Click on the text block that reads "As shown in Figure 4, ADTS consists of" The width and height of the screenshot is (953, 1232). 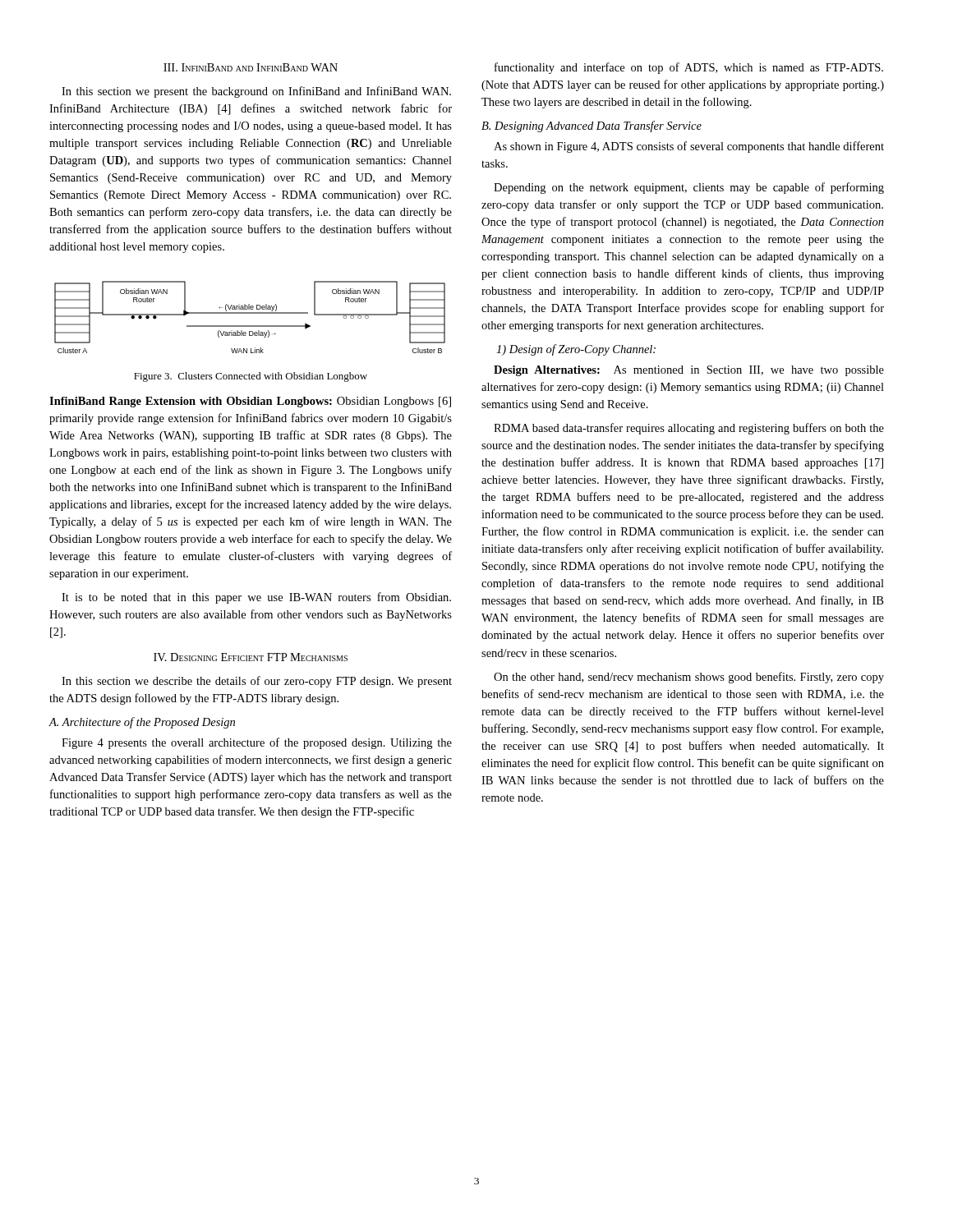point(683,236)
